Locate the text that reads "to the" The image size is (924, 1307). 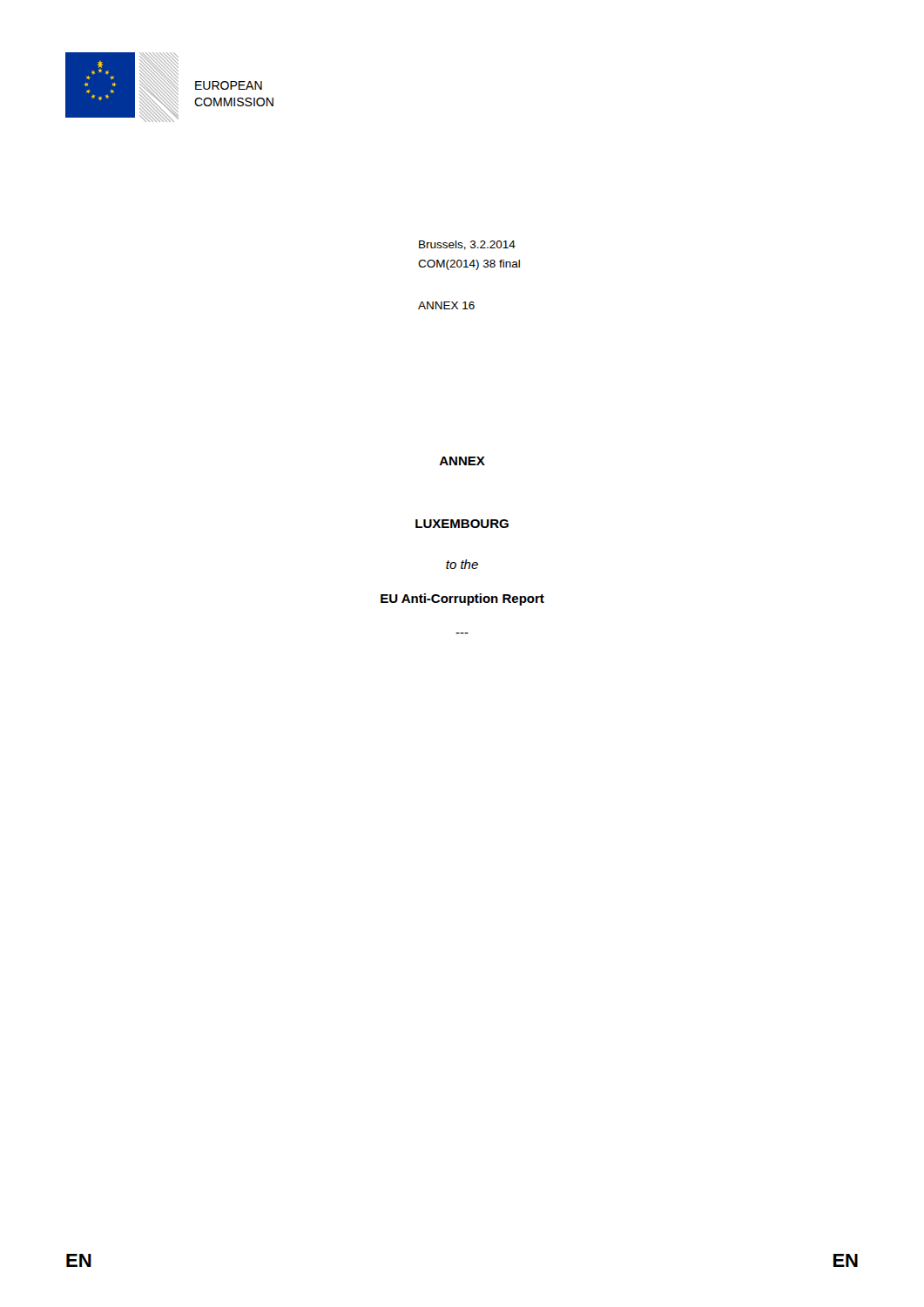[x=462, y=564]
